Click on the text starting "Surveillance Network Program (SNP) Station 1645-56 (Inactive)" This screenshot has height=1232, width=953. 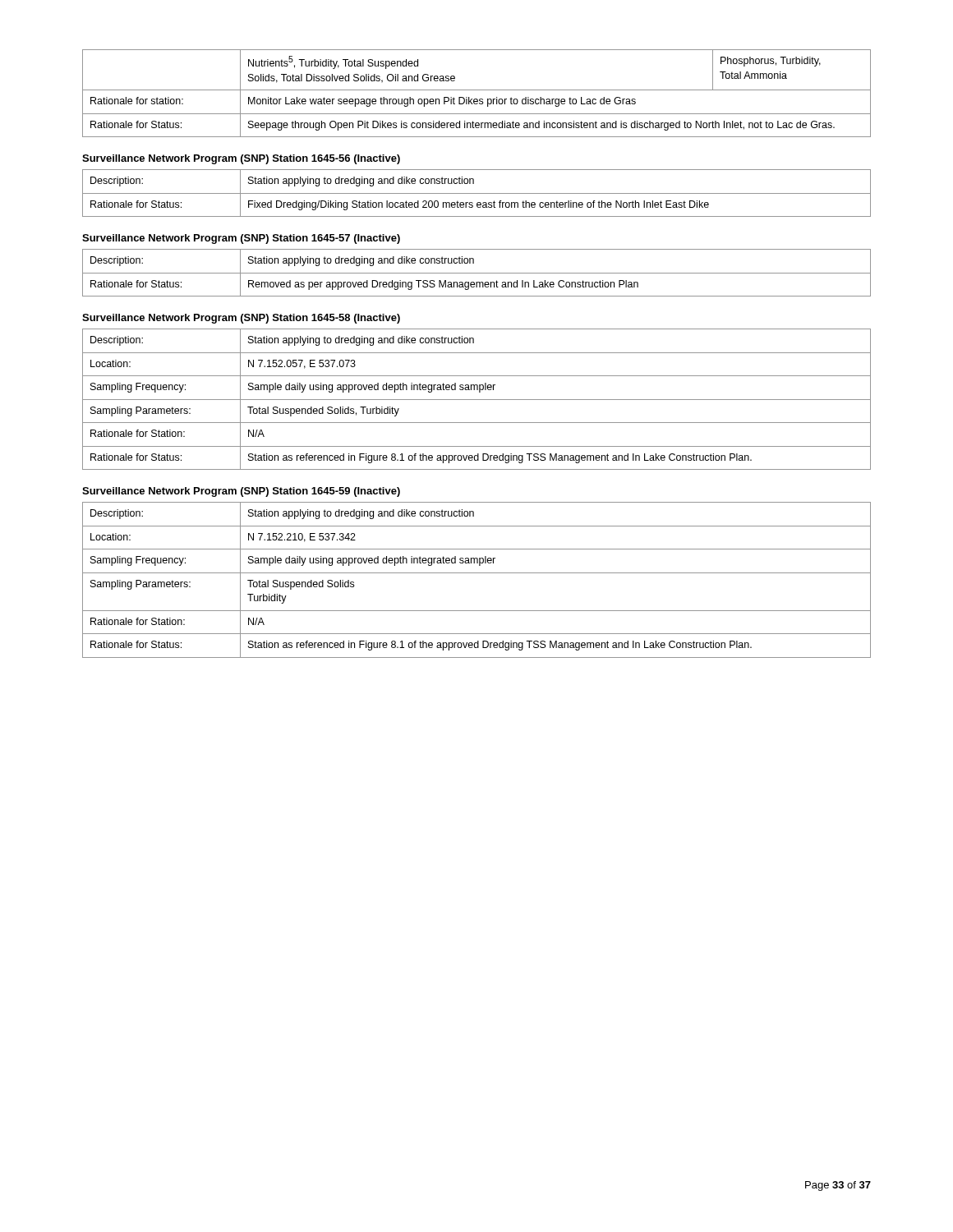click(241, 158)
